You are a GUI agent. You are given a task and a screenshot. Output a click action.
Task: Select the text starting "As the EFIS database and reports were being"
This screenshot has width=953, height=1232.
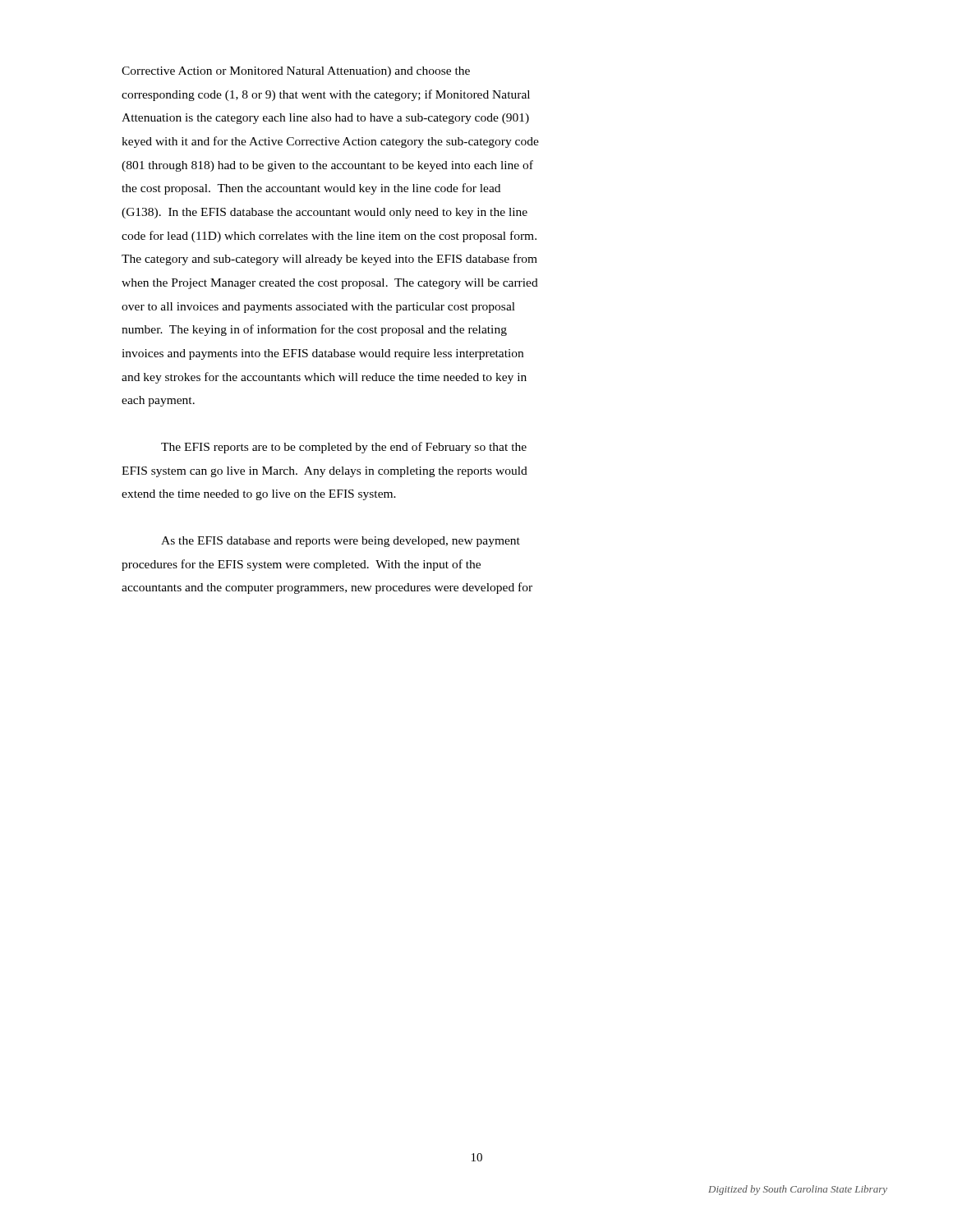point(327,564)
